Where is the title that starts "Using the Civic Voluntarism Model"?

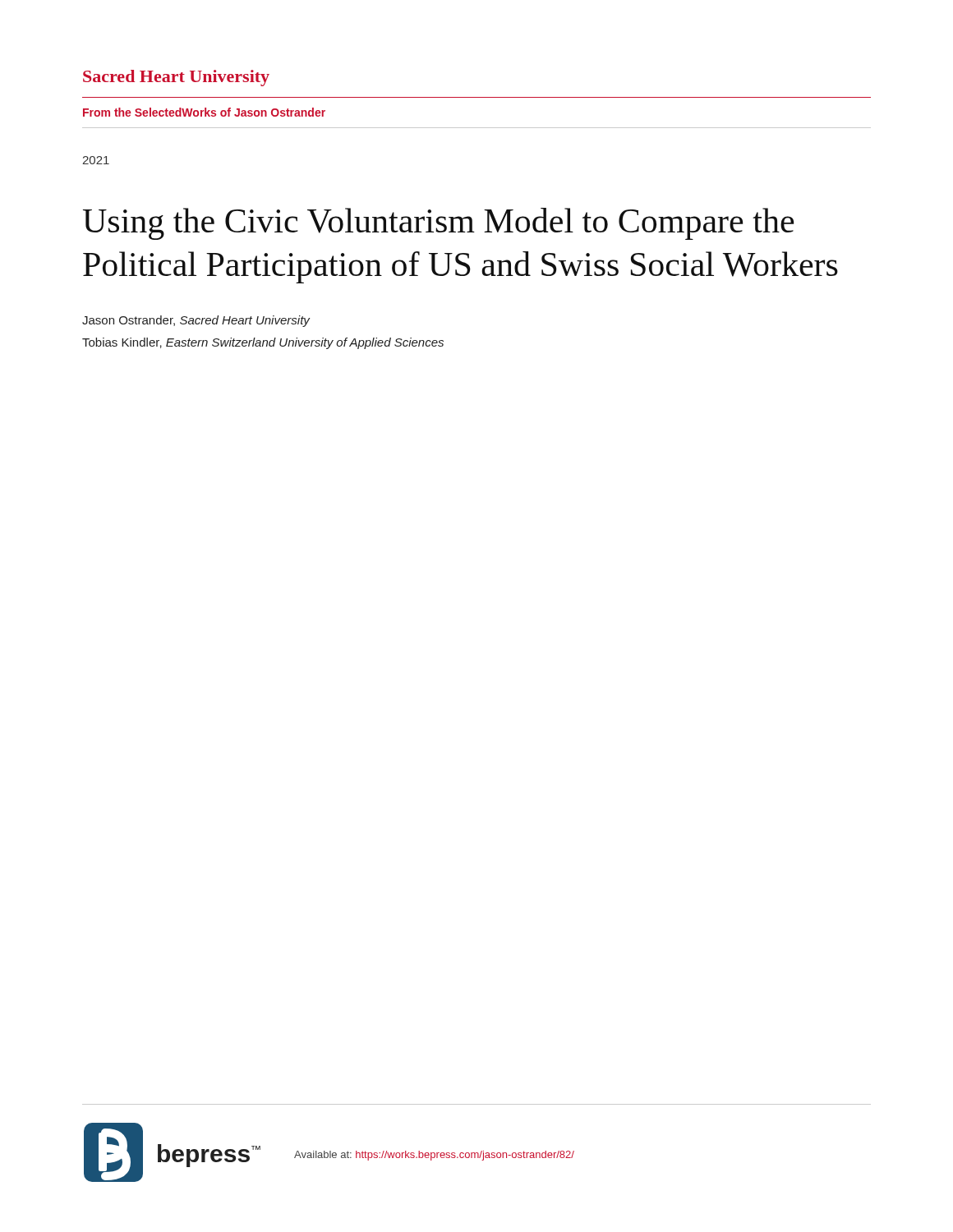point(460,243)
